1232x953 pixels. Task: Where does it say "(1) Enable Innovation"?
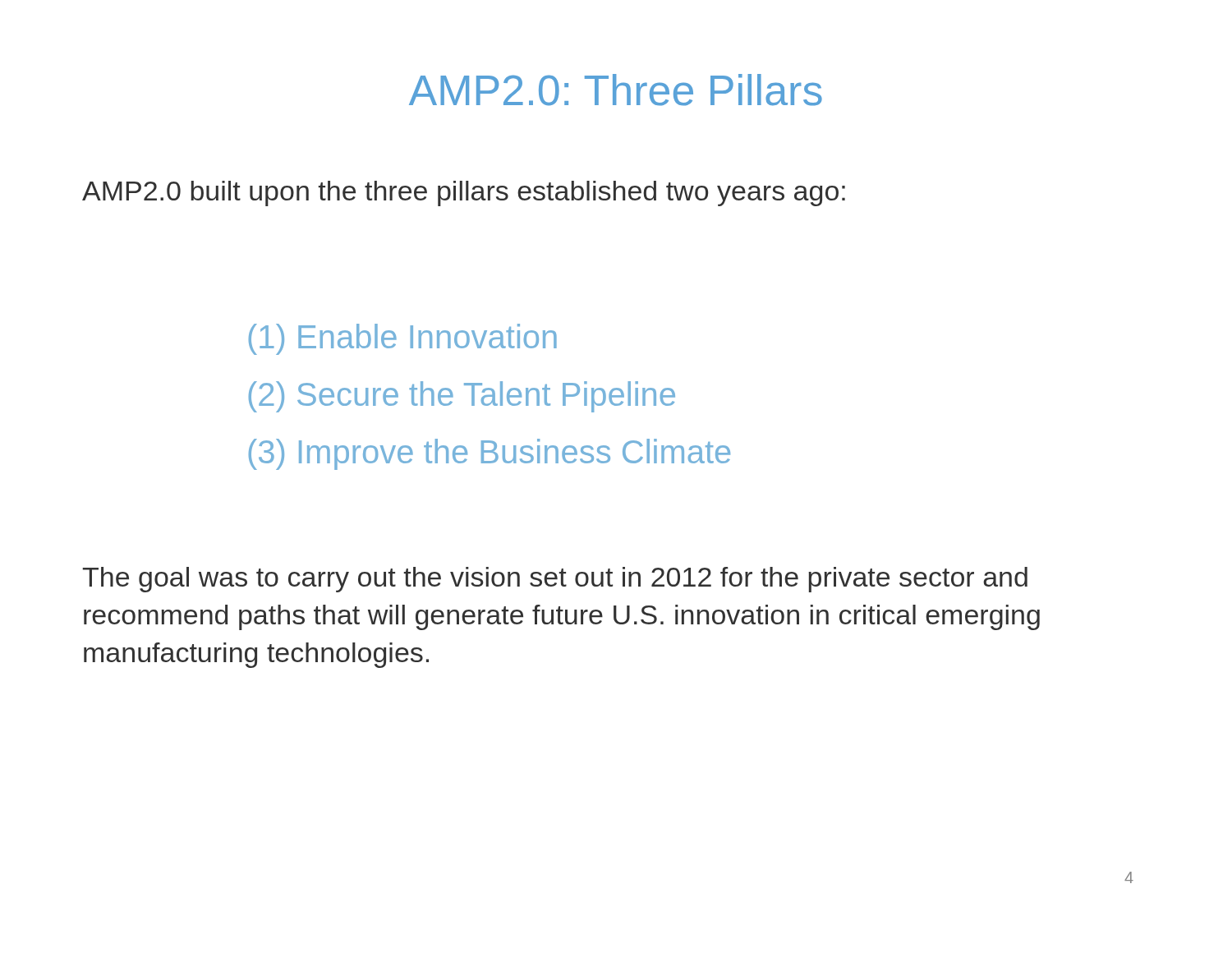pos(403,337)
